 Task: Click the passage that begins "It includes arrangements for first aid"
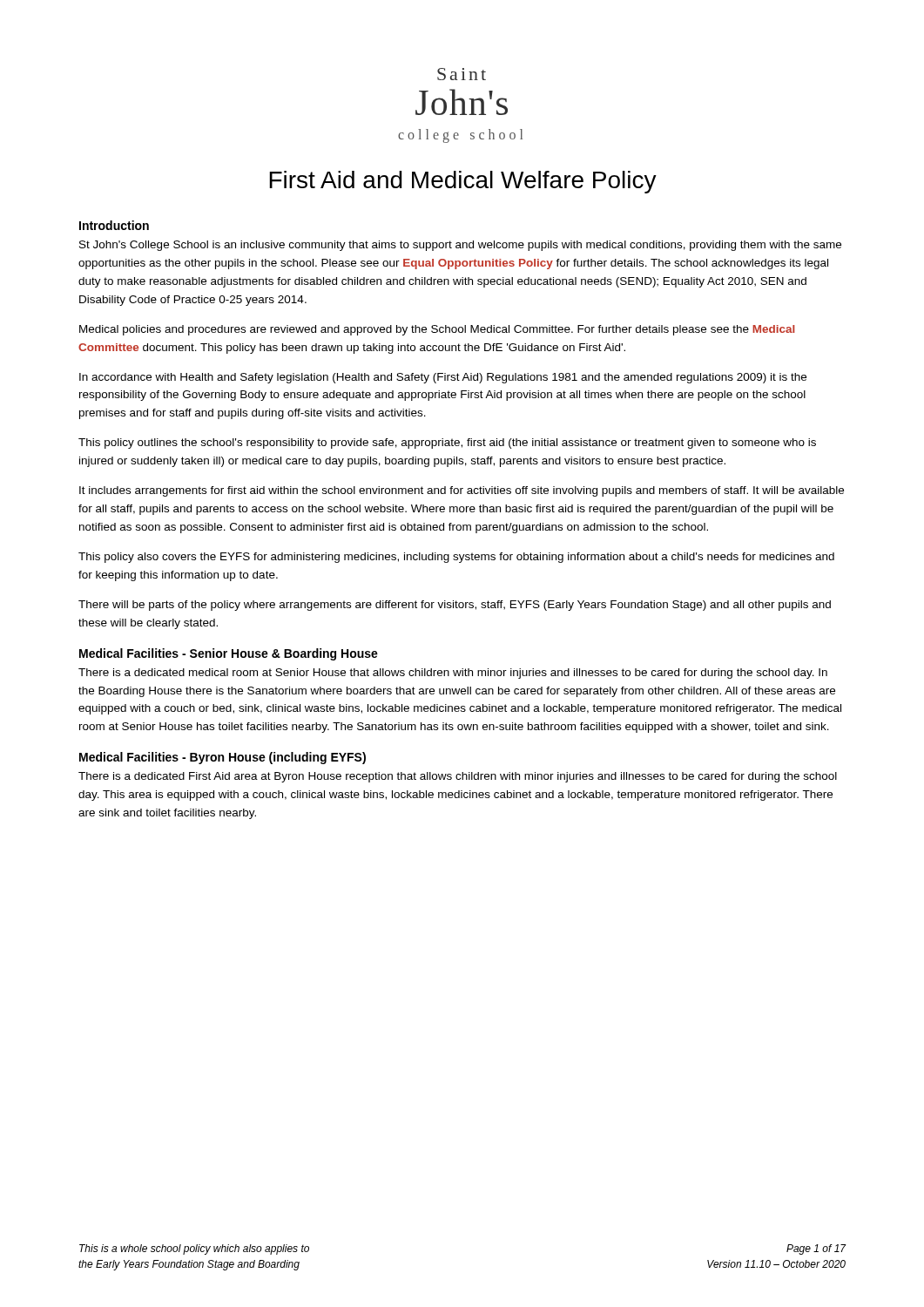coord(461,508)
